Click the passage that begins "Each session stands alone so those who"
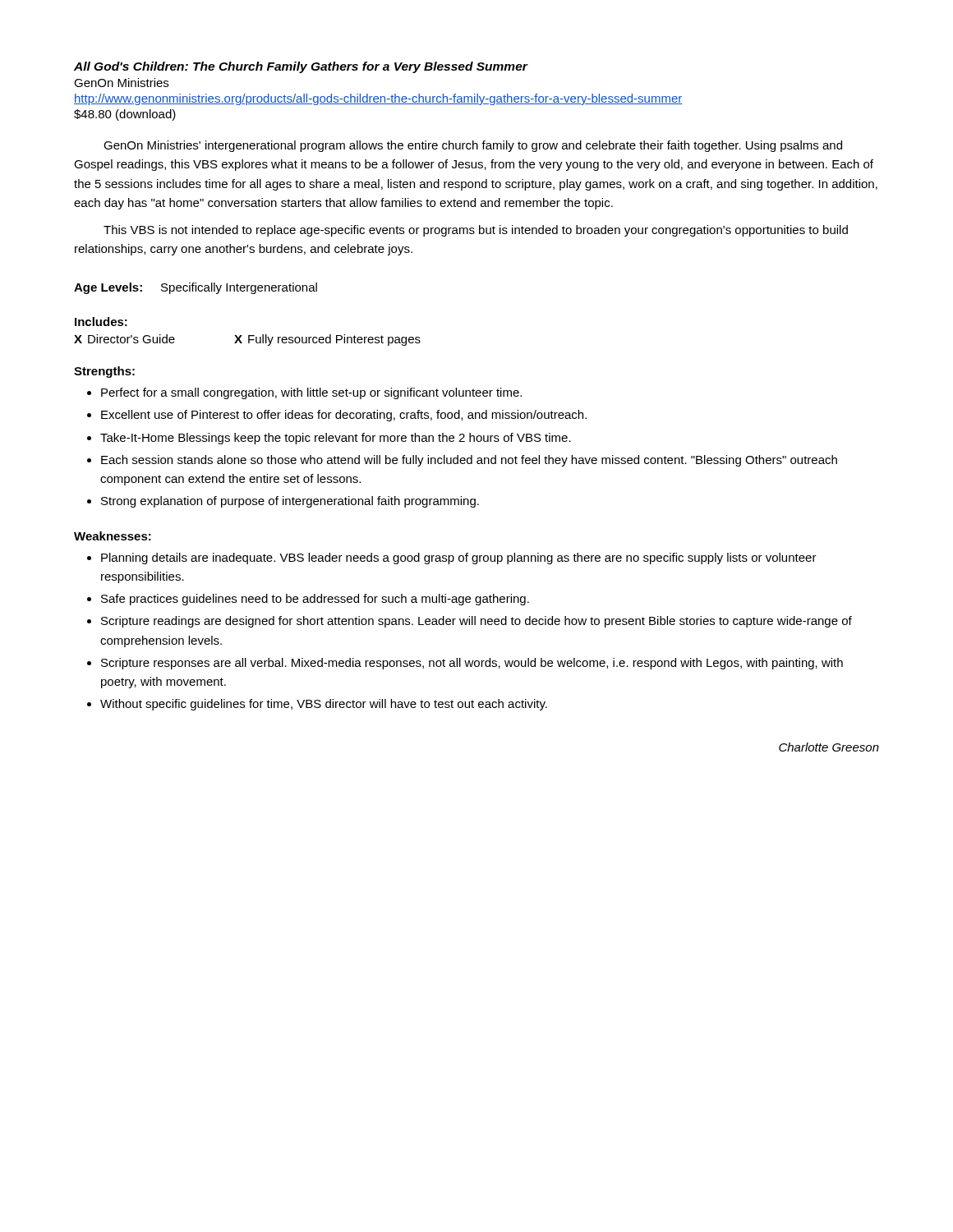Viewport: 953px width, 1232px height. 469,469
